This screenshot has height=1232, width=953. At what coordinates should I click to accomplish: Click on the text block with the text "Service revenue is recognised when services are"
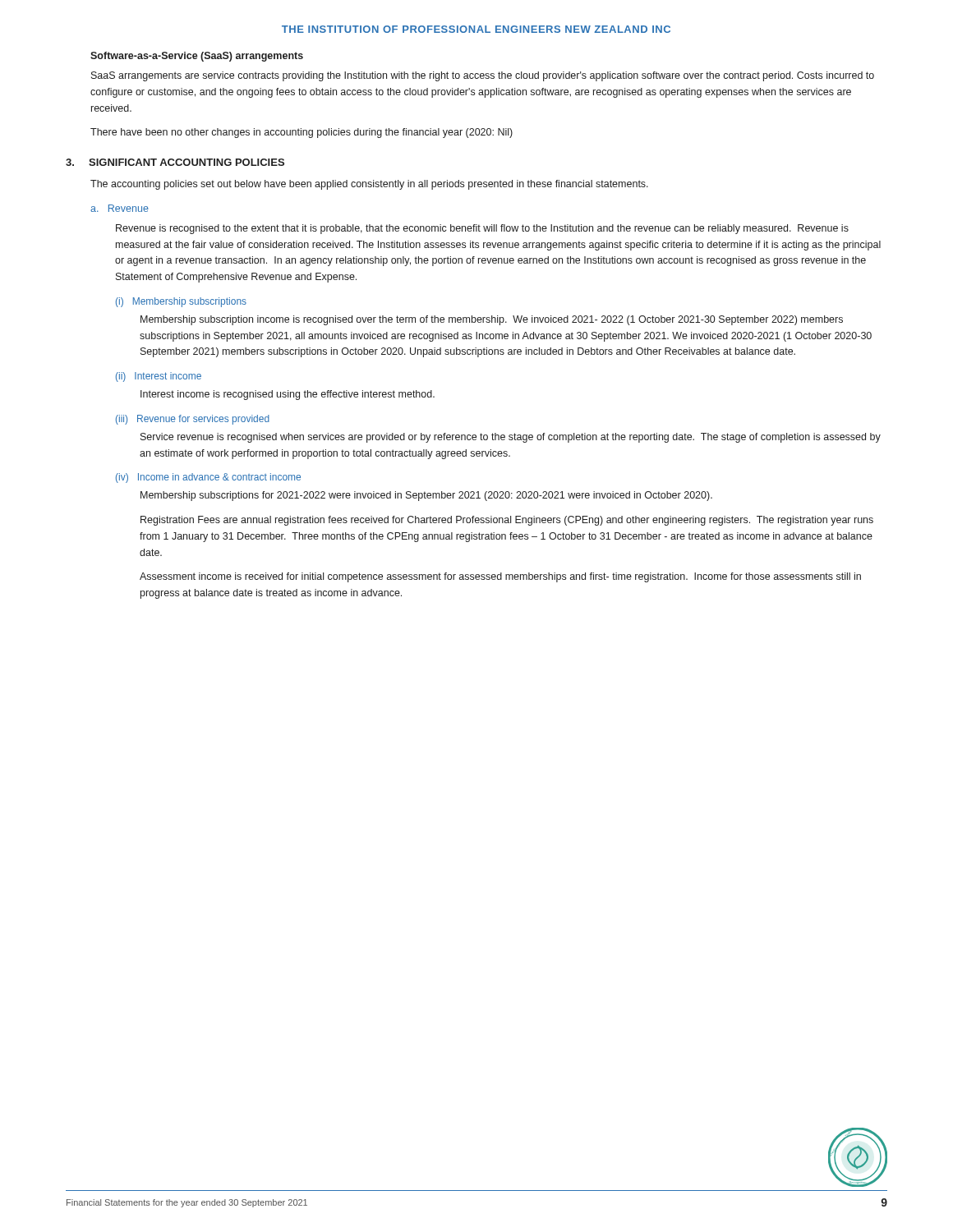(510, 445)
